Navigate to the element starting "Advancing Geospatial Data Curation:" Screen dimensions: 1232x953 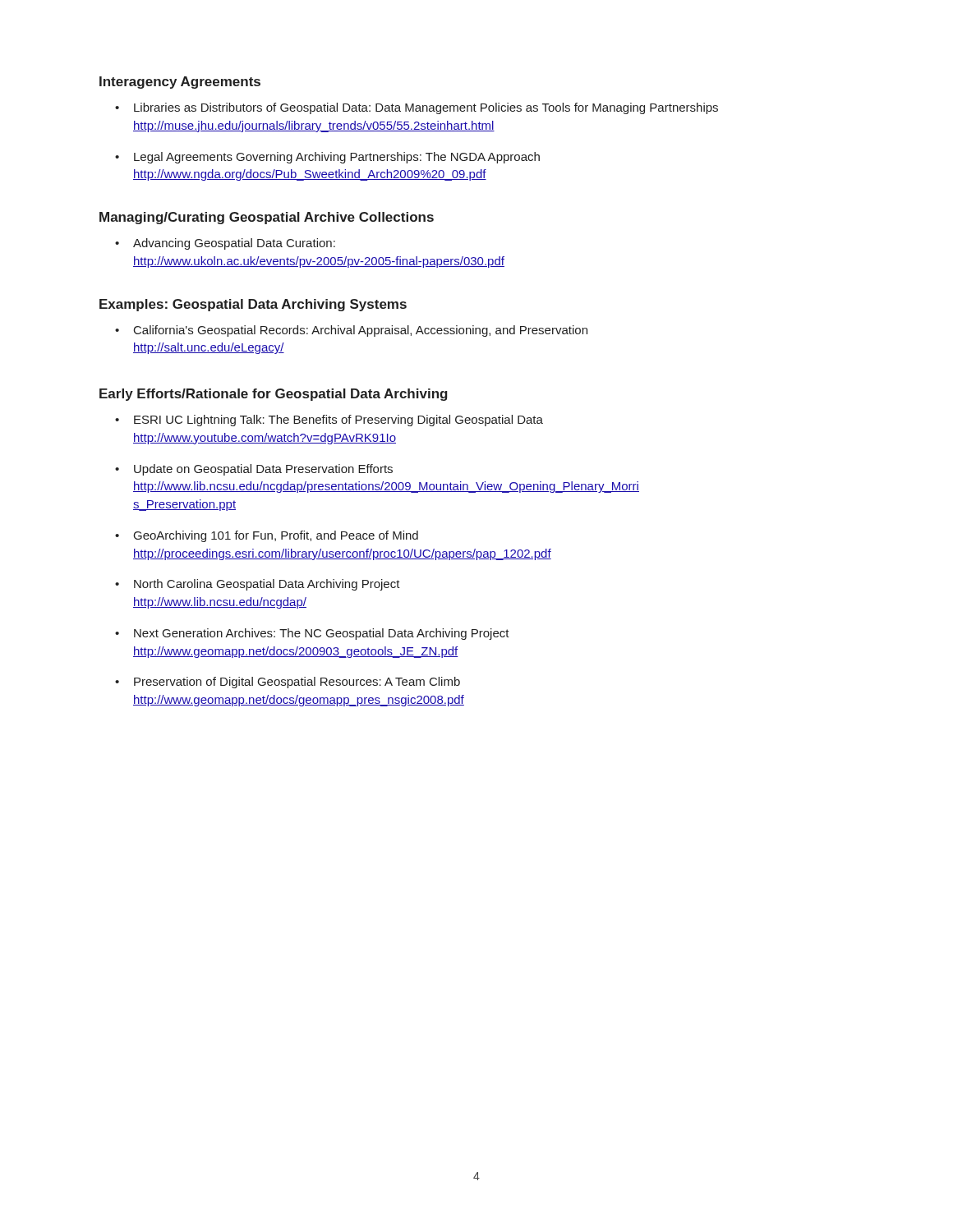tap(319, 252)
